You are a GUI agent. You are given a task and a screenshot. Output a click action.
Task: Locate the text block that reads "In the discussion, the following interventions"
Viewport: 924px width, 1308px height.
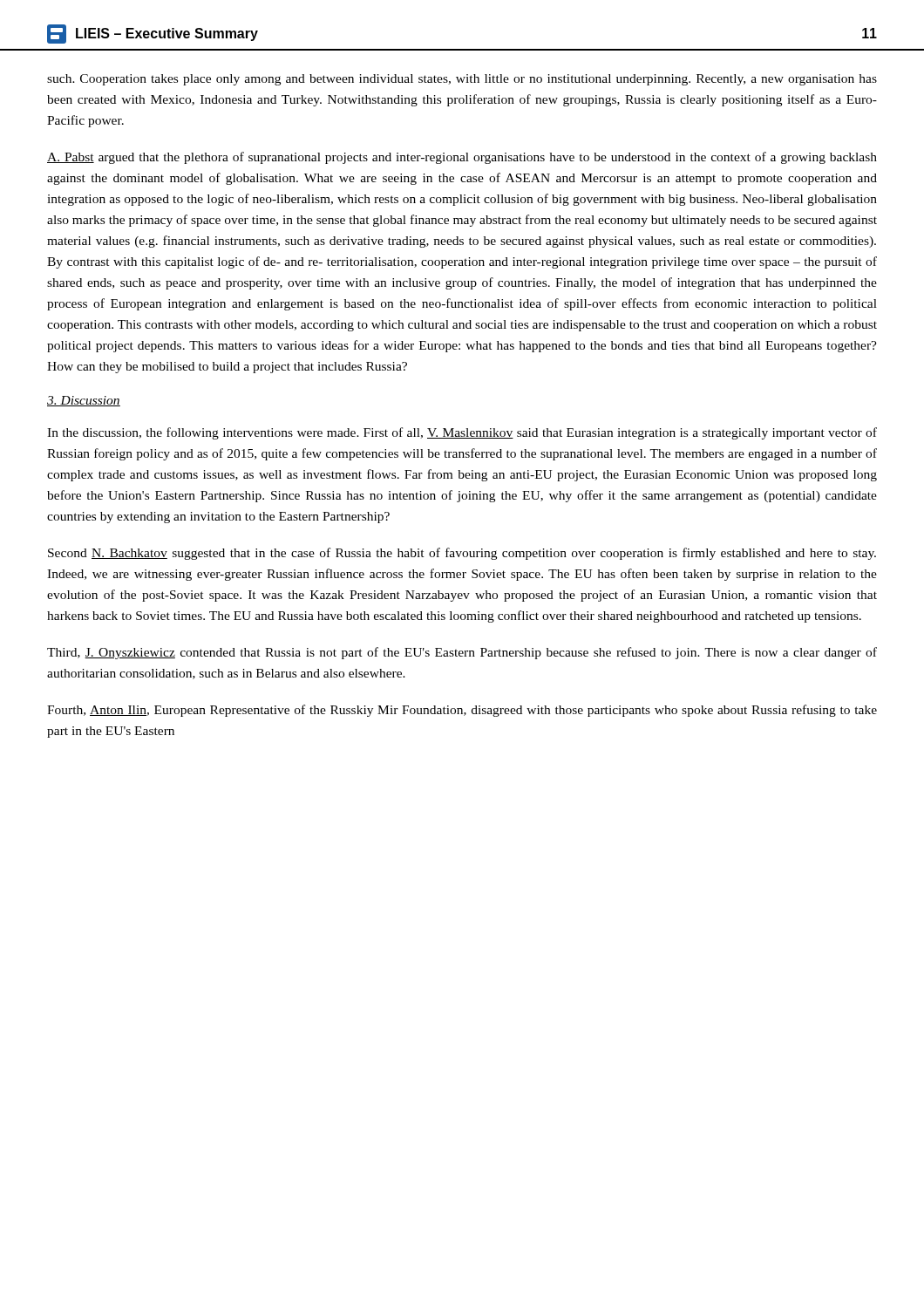pyautogui.click(x=462, y=474)
